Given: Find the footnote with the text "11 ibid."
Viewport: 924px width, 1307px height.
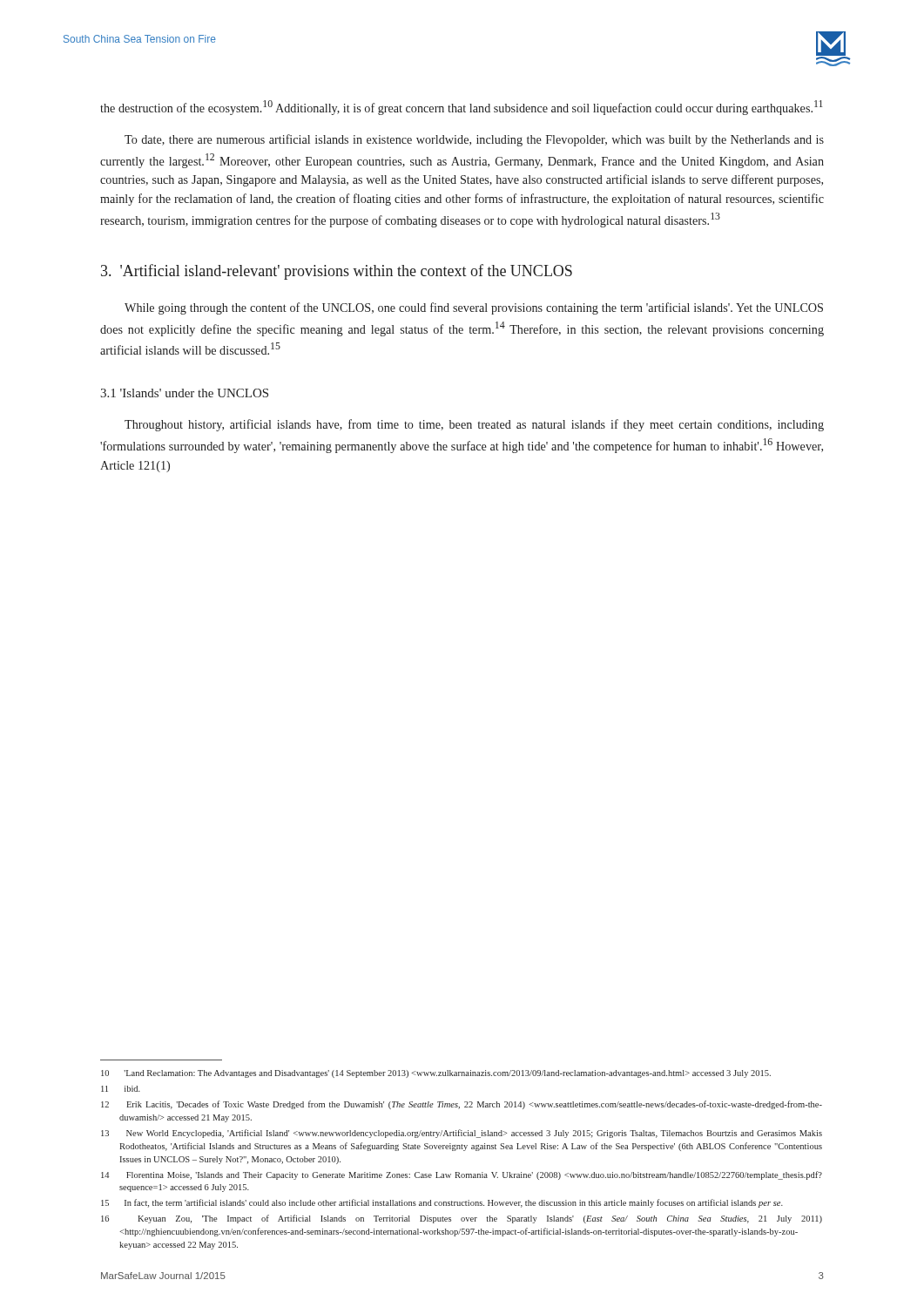Looking at the screenshot, I should click(462, 1090).
